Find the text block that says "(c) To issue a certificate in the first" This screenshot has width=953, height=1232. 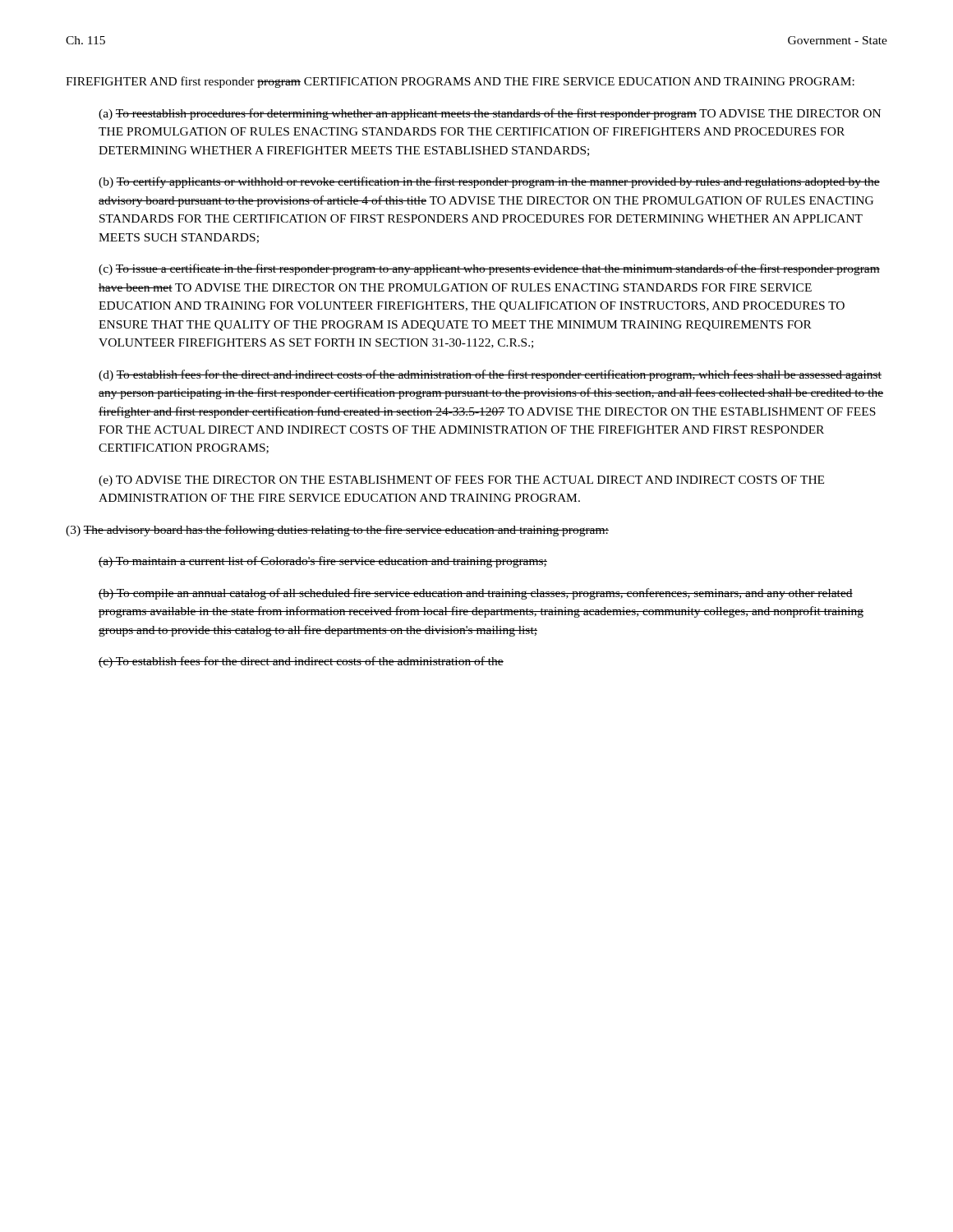click(x=489, y=305)
